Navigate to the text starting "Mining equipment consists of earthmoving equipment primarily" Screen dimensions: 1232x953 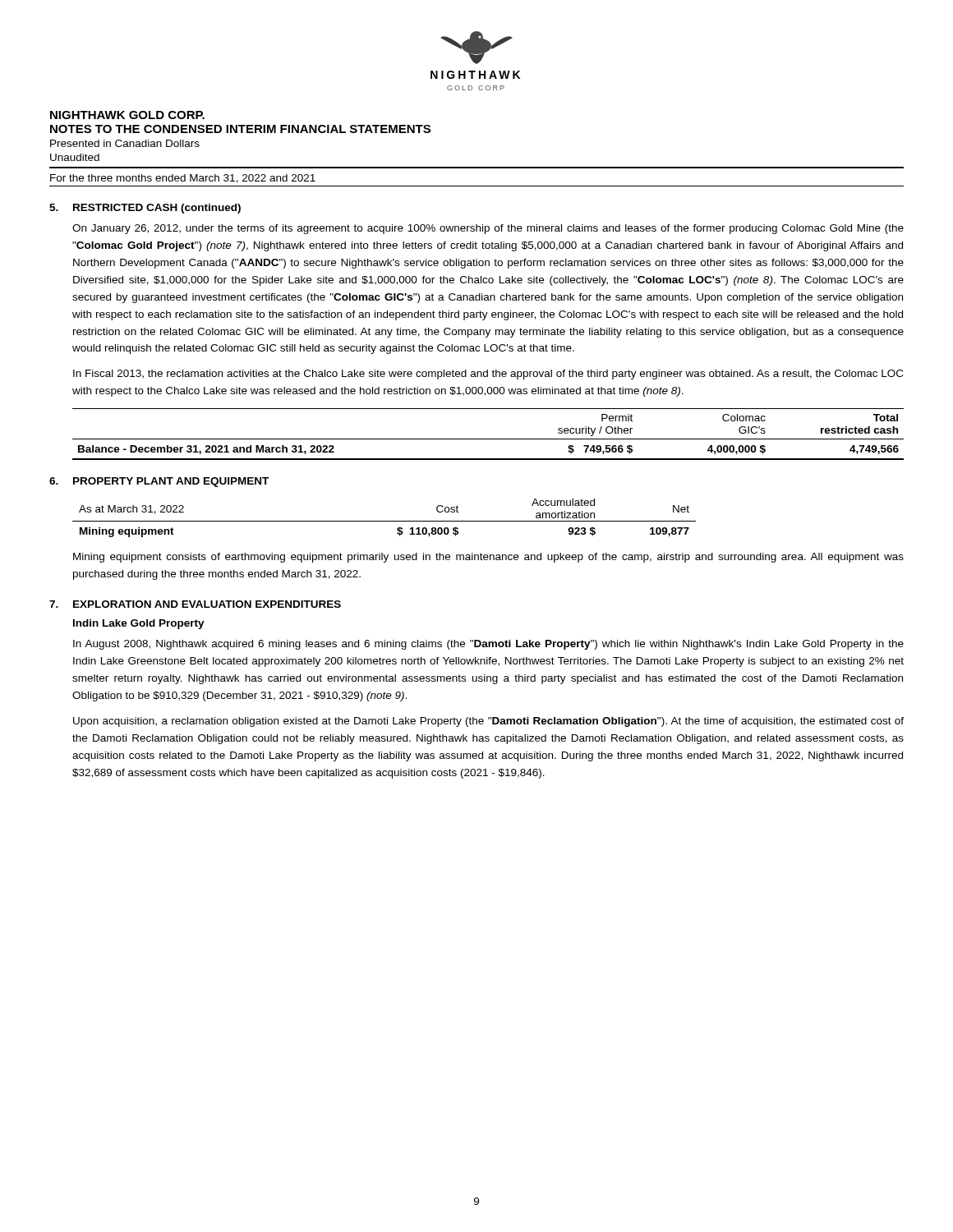coord(488,565)
